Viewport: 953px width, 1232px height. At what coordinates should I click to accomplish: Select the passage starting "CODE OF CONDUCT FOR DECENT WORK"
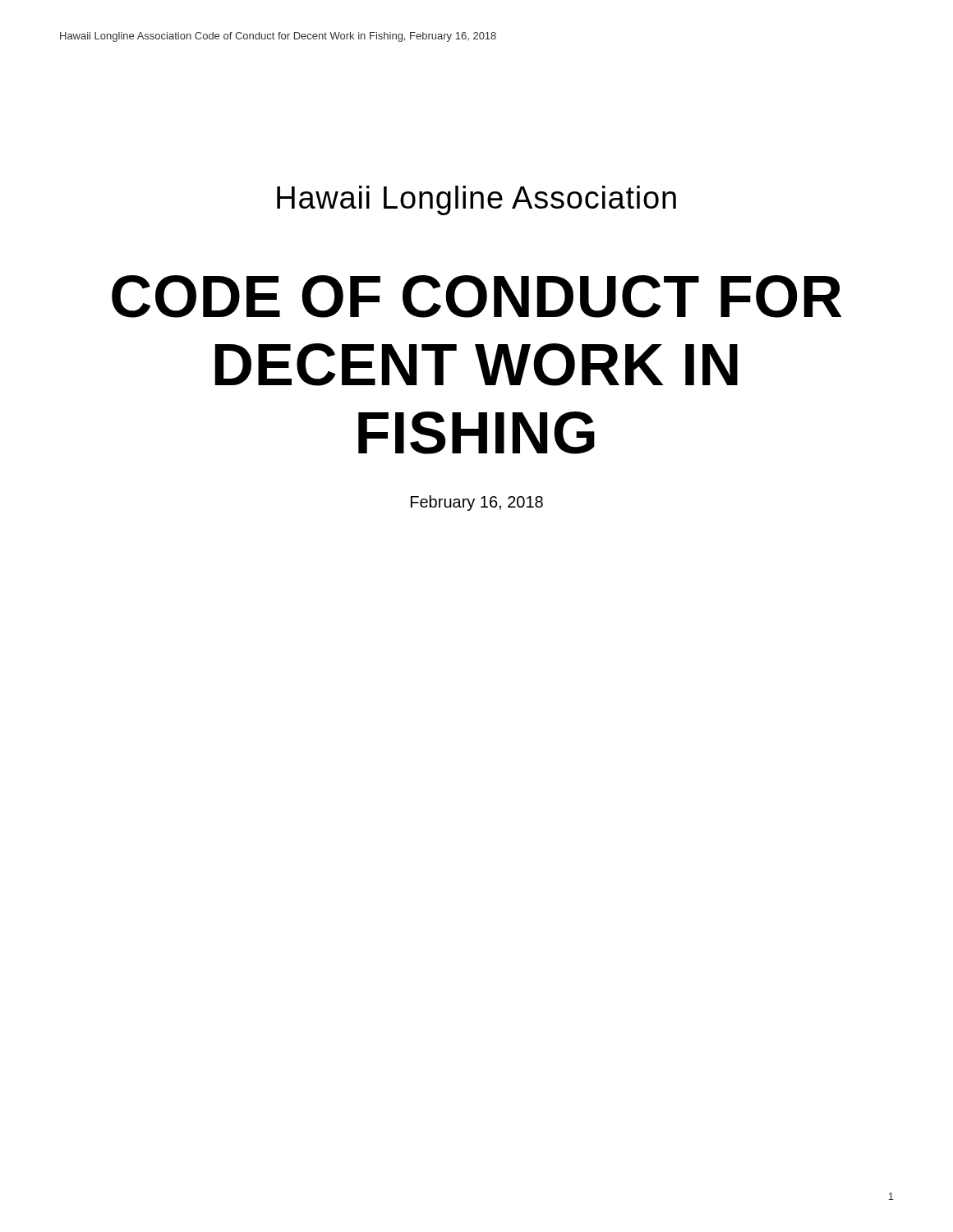click(x=476, y=364)
